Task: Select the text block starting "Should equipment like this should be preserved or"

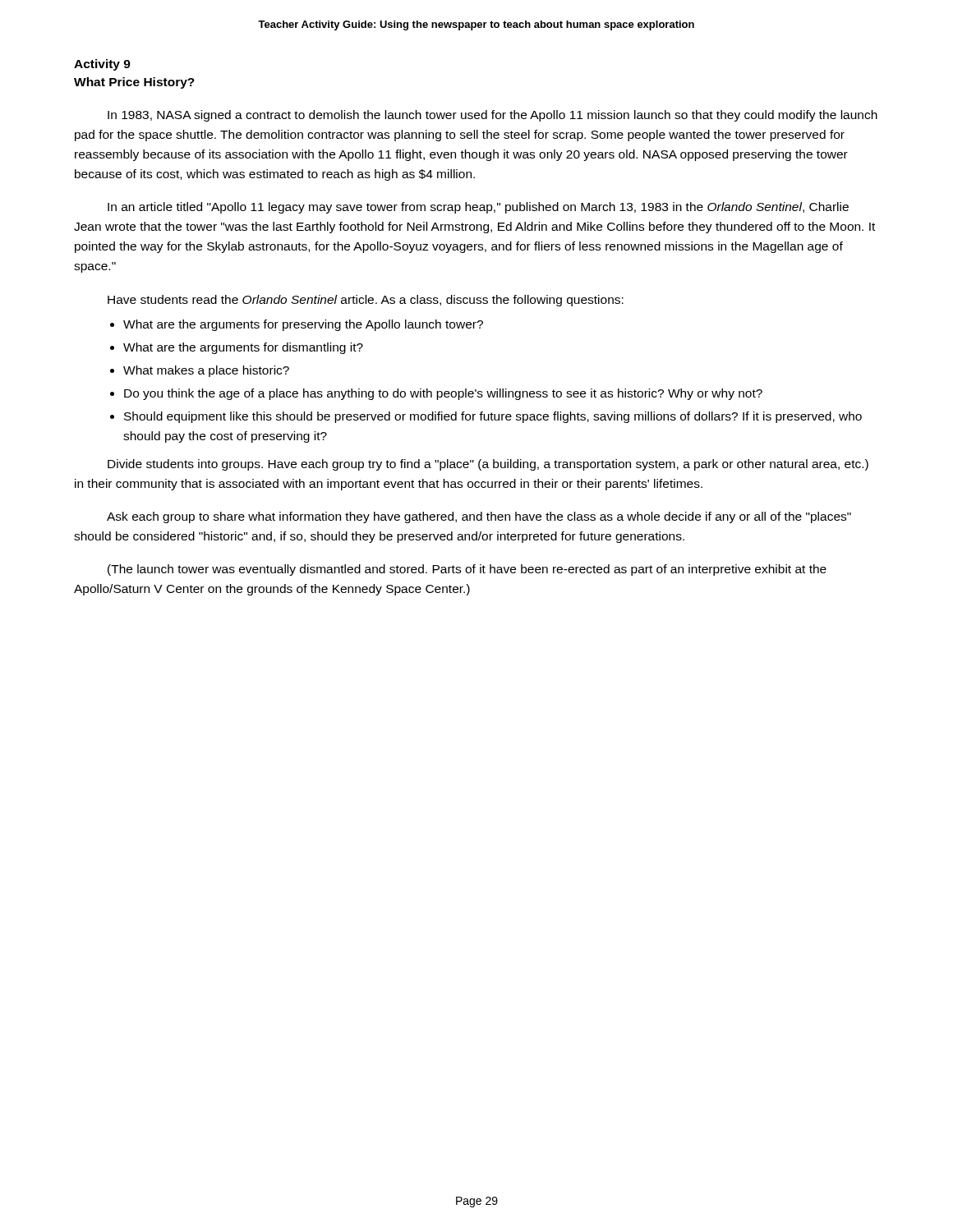Action: (x=501, y=426)
